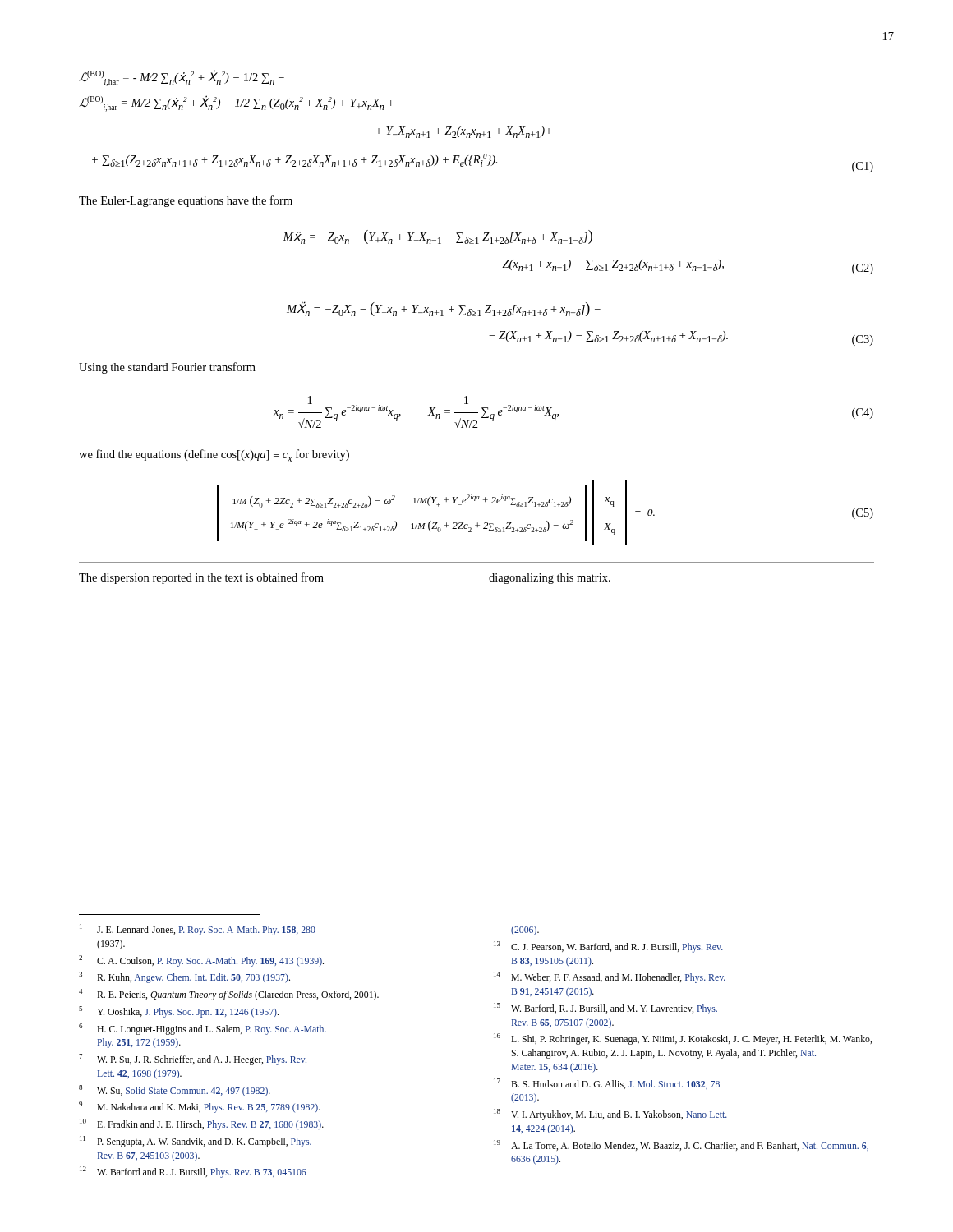Where is the formula that starts "xn = 1 √N/2"?
Viewport: 953px width, 1232px height.
pyautogui.click(x=476, y=413)
